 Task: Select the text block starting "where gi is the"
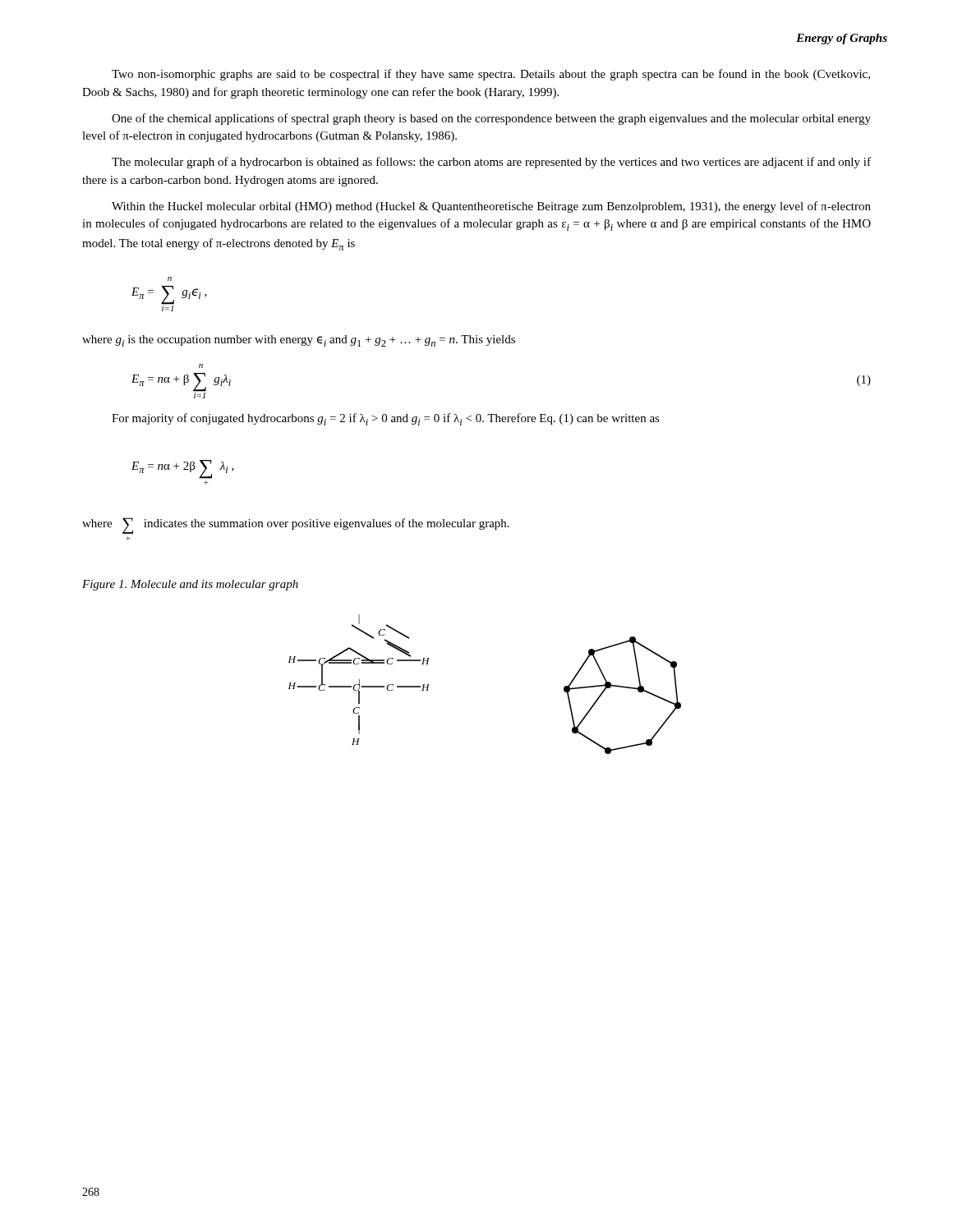(x=476, y=340)
